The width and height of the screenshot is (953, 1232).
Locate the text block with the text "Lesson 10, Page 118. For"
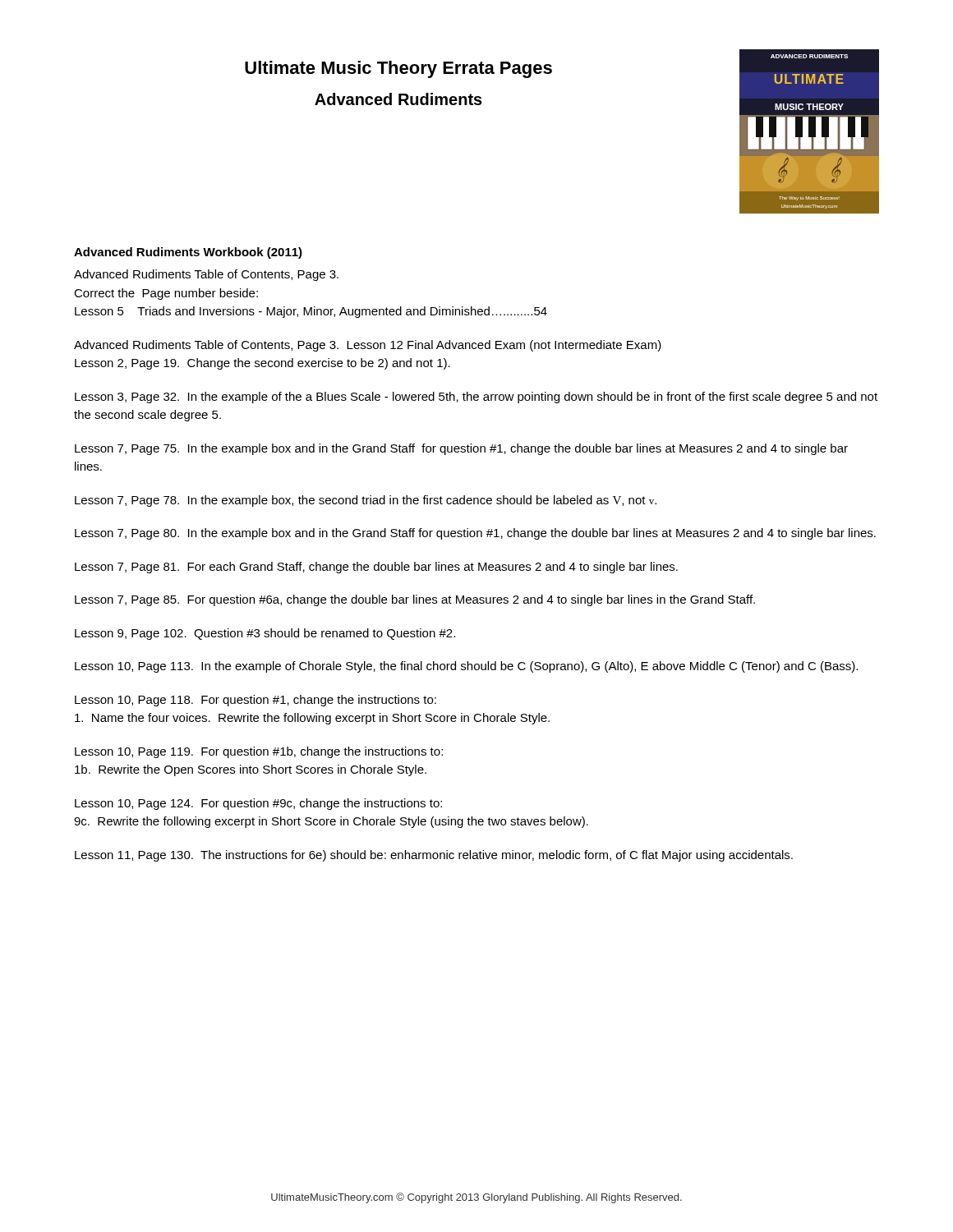click(312, 708)
